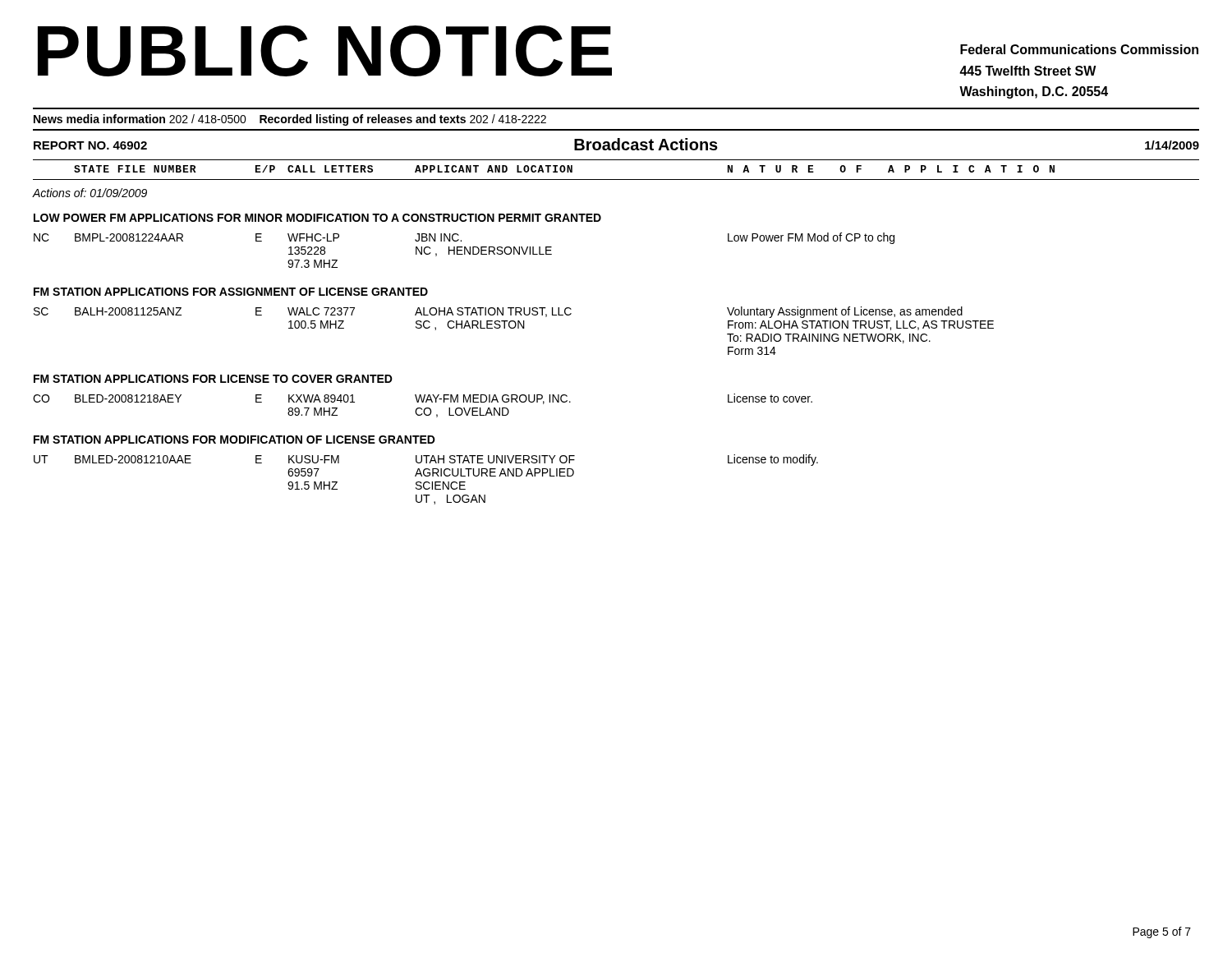1232x953 pixels.
Task: Find the table that mentions "UT BMLED-20081210AAE E"
Action: coord(616,477)
